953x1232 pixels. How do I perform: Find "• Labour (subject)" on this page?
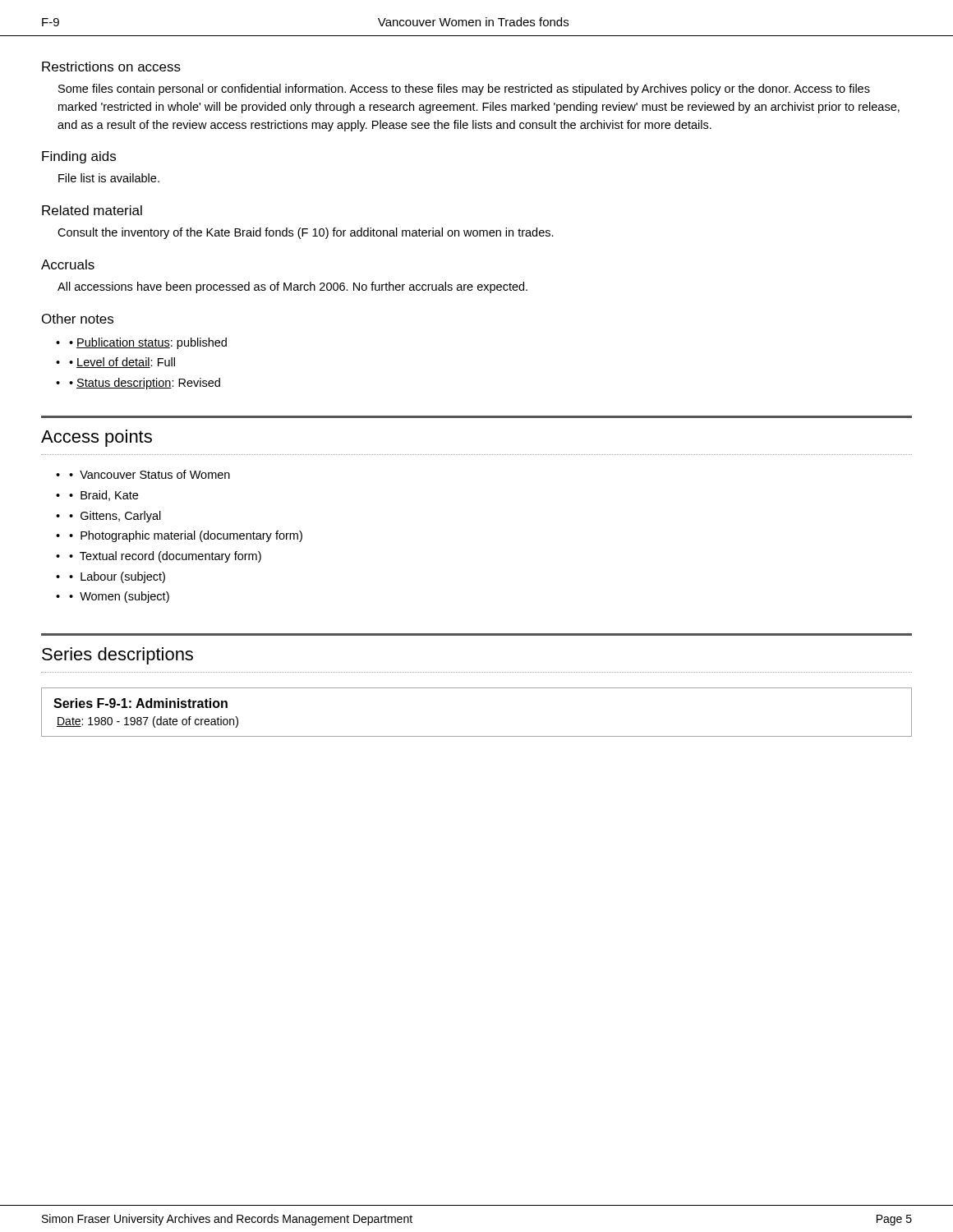tap(117, 576)
